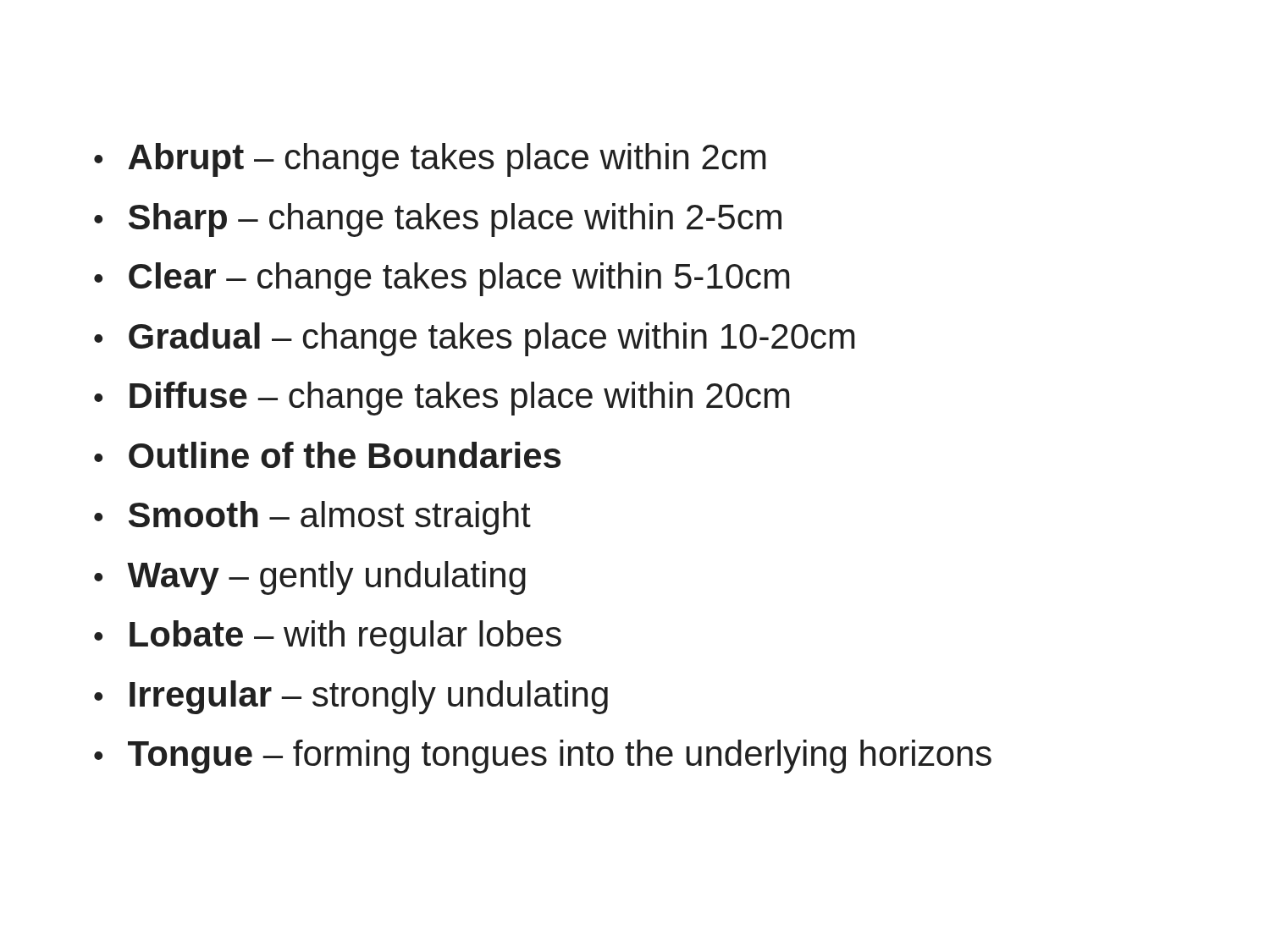Click on the list item that reads "• Irregular – strongly"
This screenshot has width=1270, height=952.
coord(351,695)
